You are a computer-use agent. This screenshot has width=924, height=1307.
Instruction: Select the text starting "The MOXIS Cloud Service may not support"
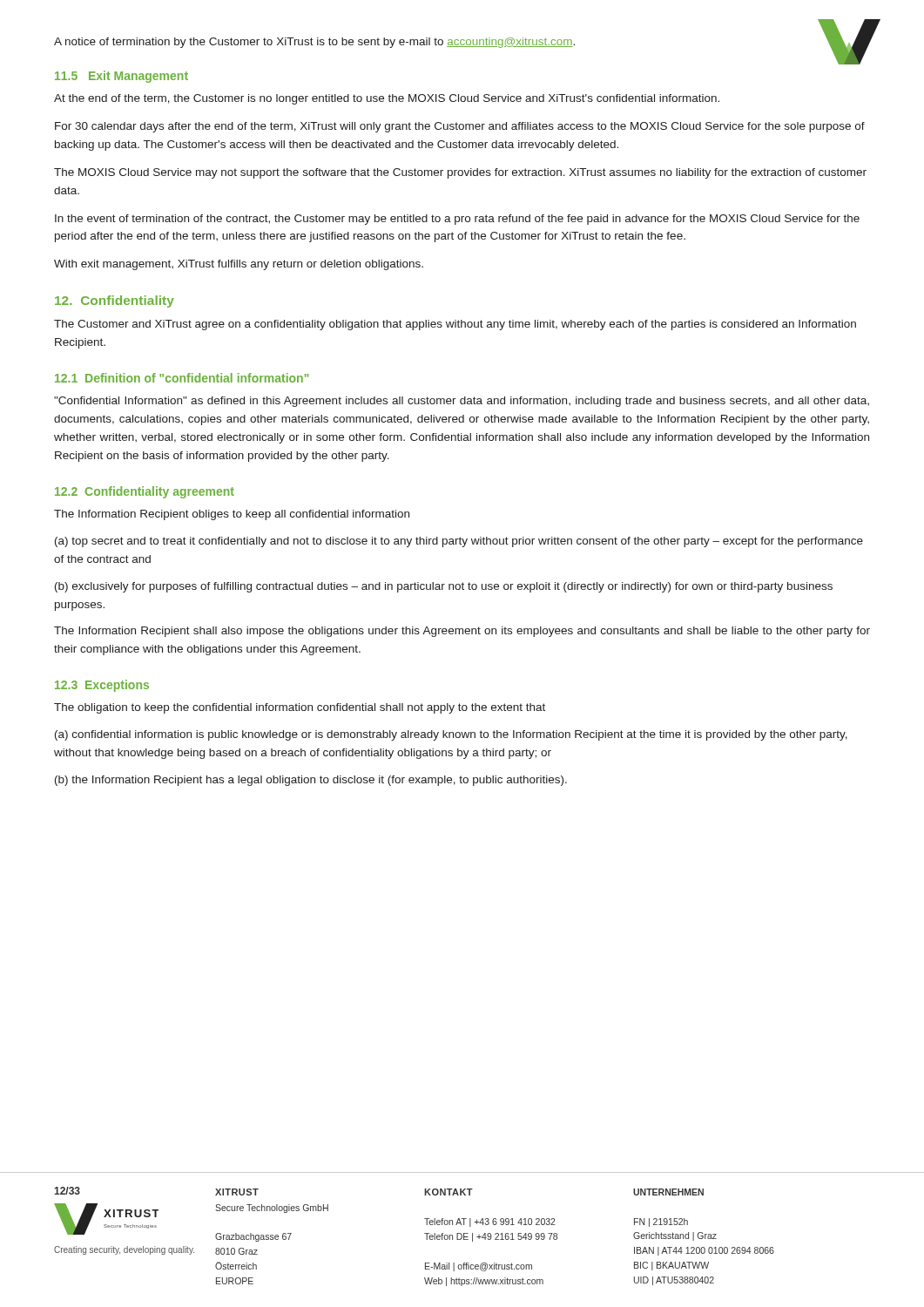[x=460, y=181]
